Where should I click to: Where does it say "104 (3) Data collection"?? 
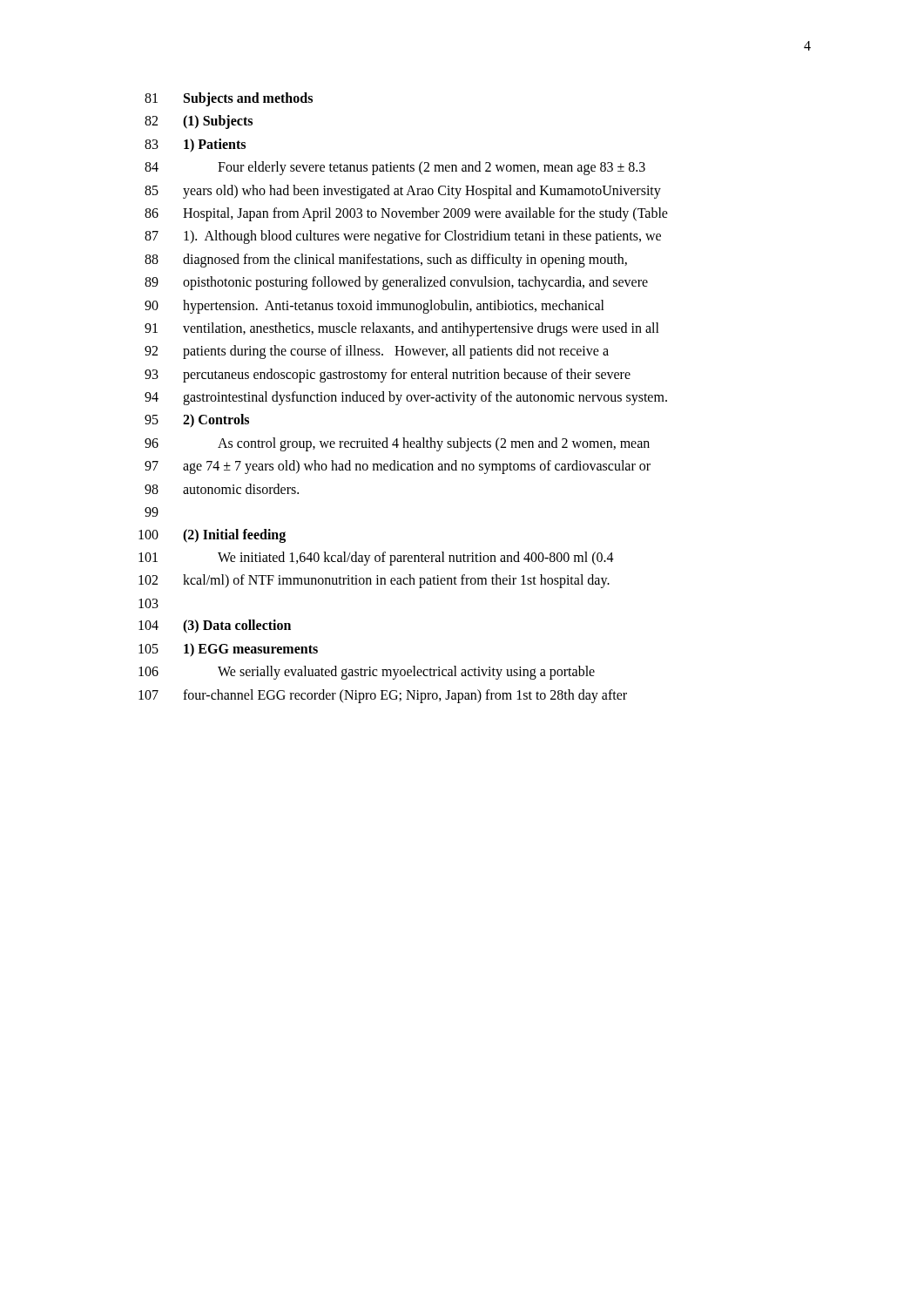[215, 626]
